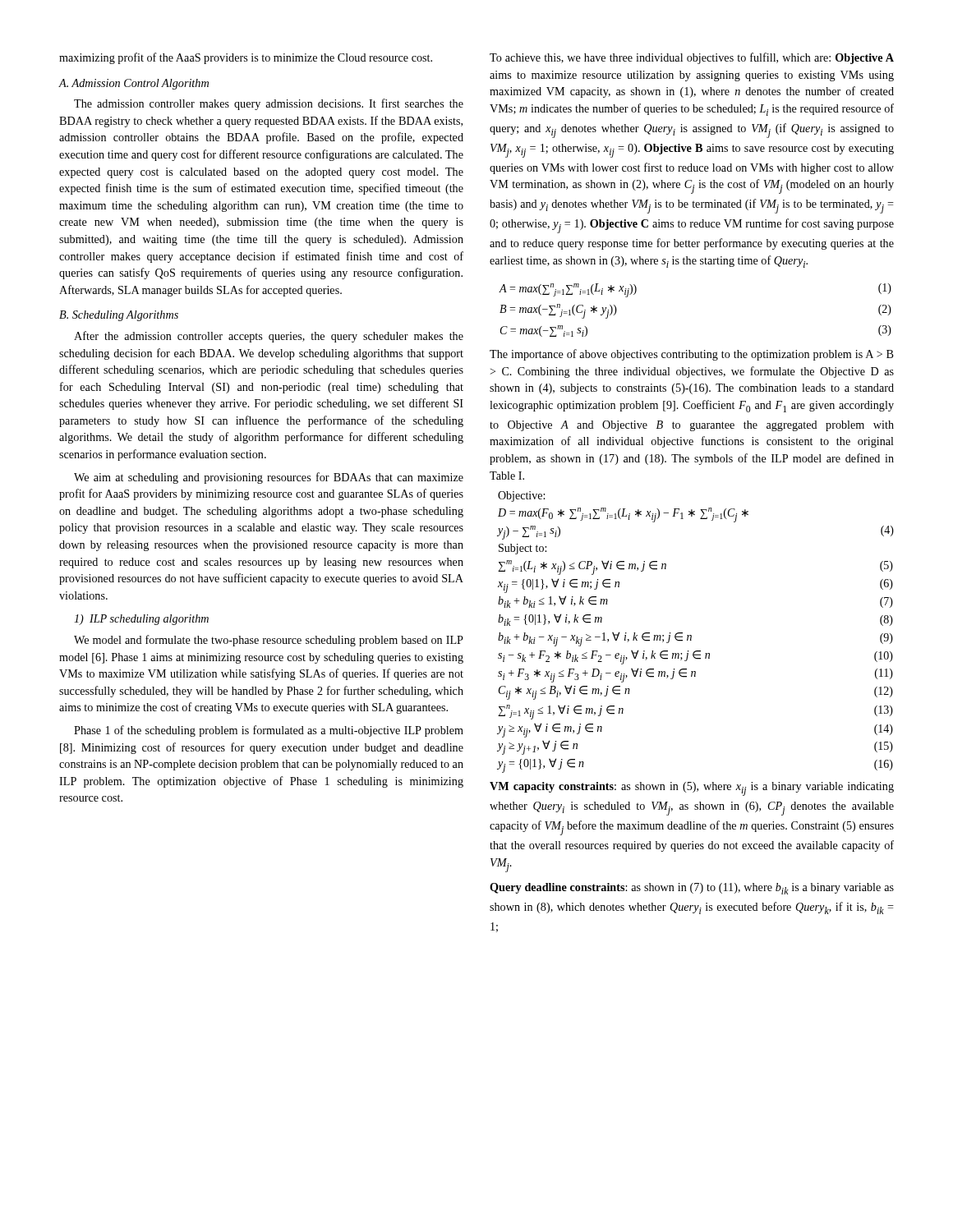This screenshot has width=953, height=1232.
Task: Click the formula that begins "A = max(∑nj=1∑mi=1(Li ∗ xij)) (1)"
Action: point(569,290)
